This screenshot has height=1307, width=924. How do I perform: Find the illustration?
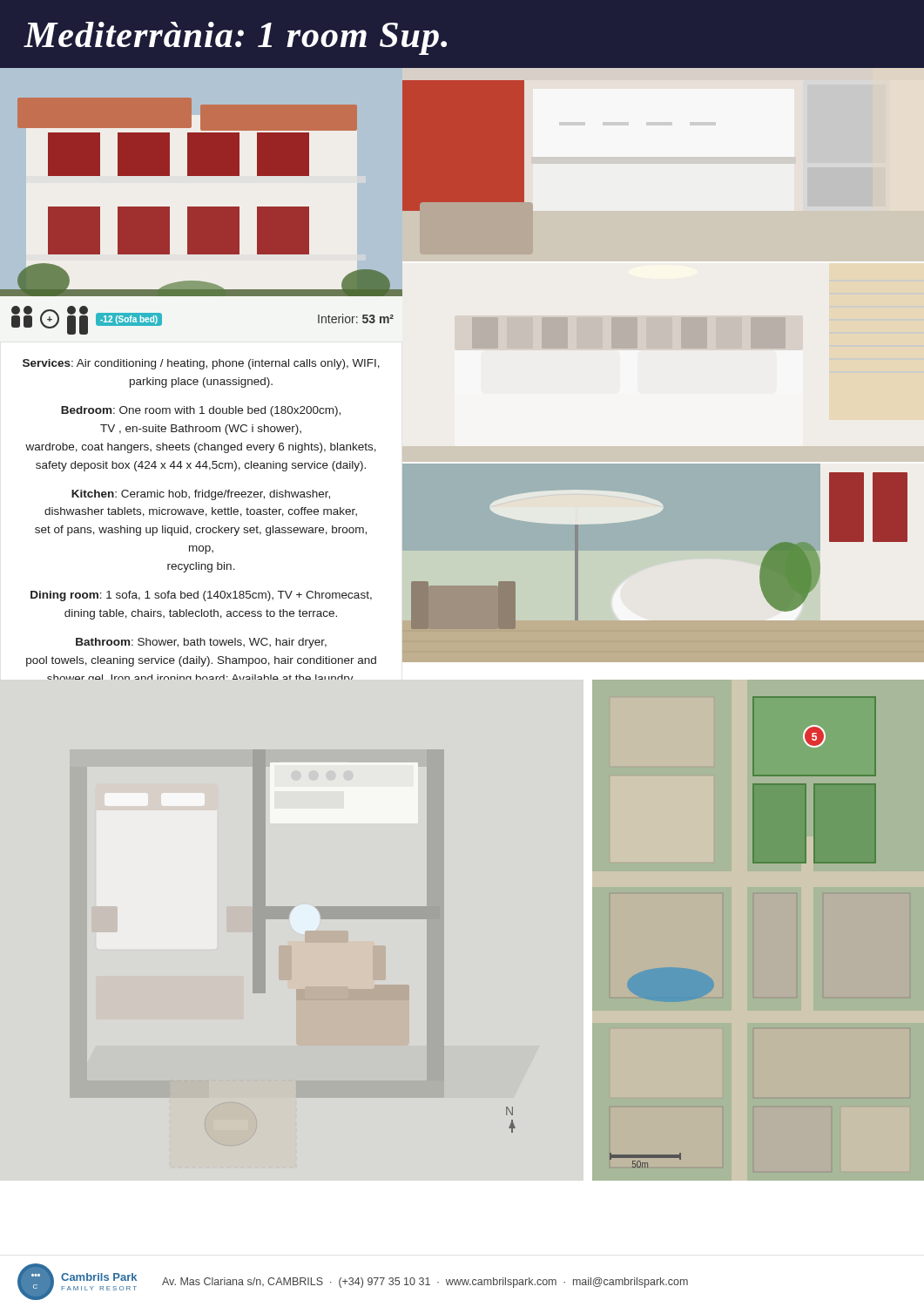[292, 930]
